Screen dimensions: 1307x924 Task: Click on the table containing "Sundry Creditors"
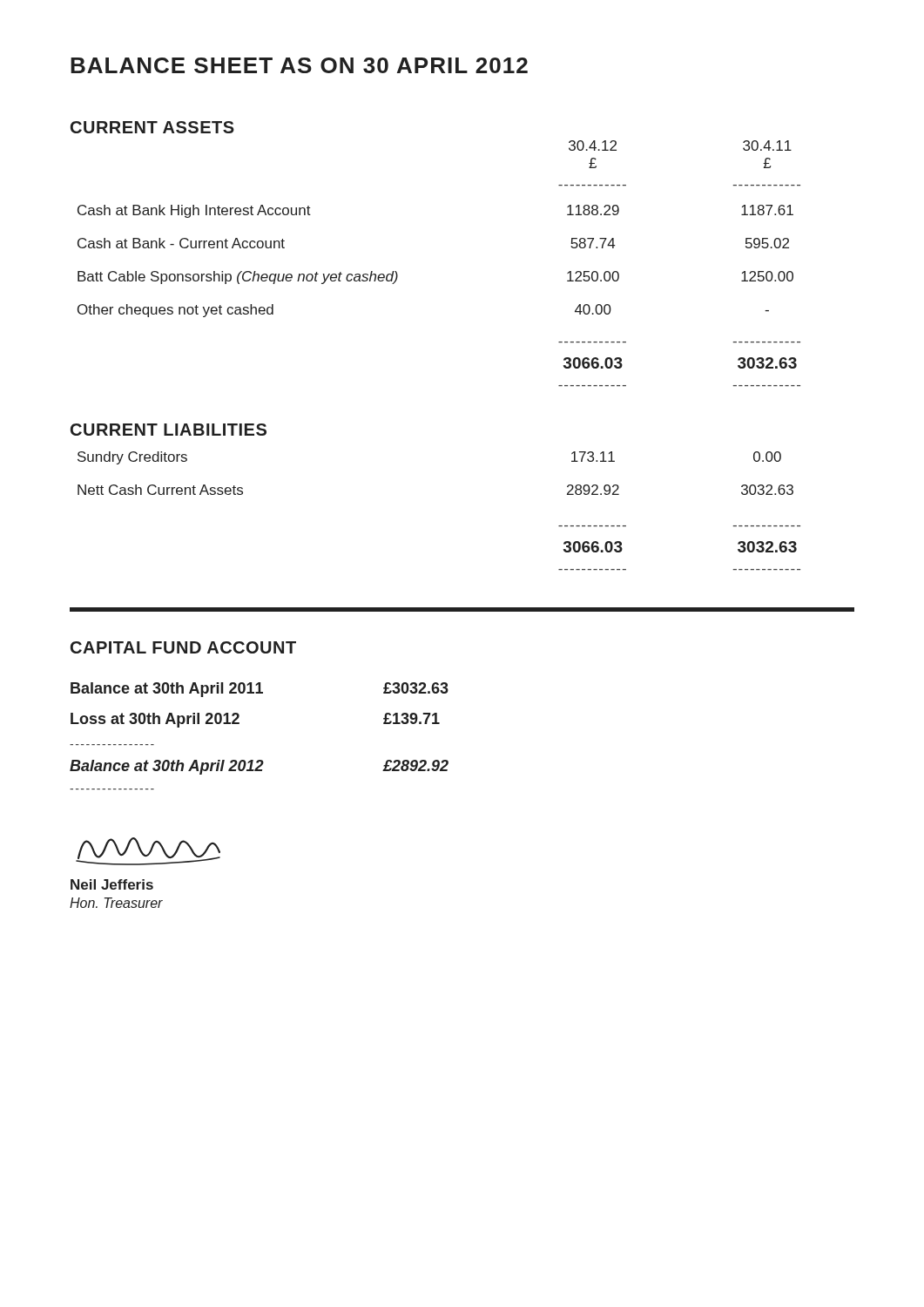462,511
